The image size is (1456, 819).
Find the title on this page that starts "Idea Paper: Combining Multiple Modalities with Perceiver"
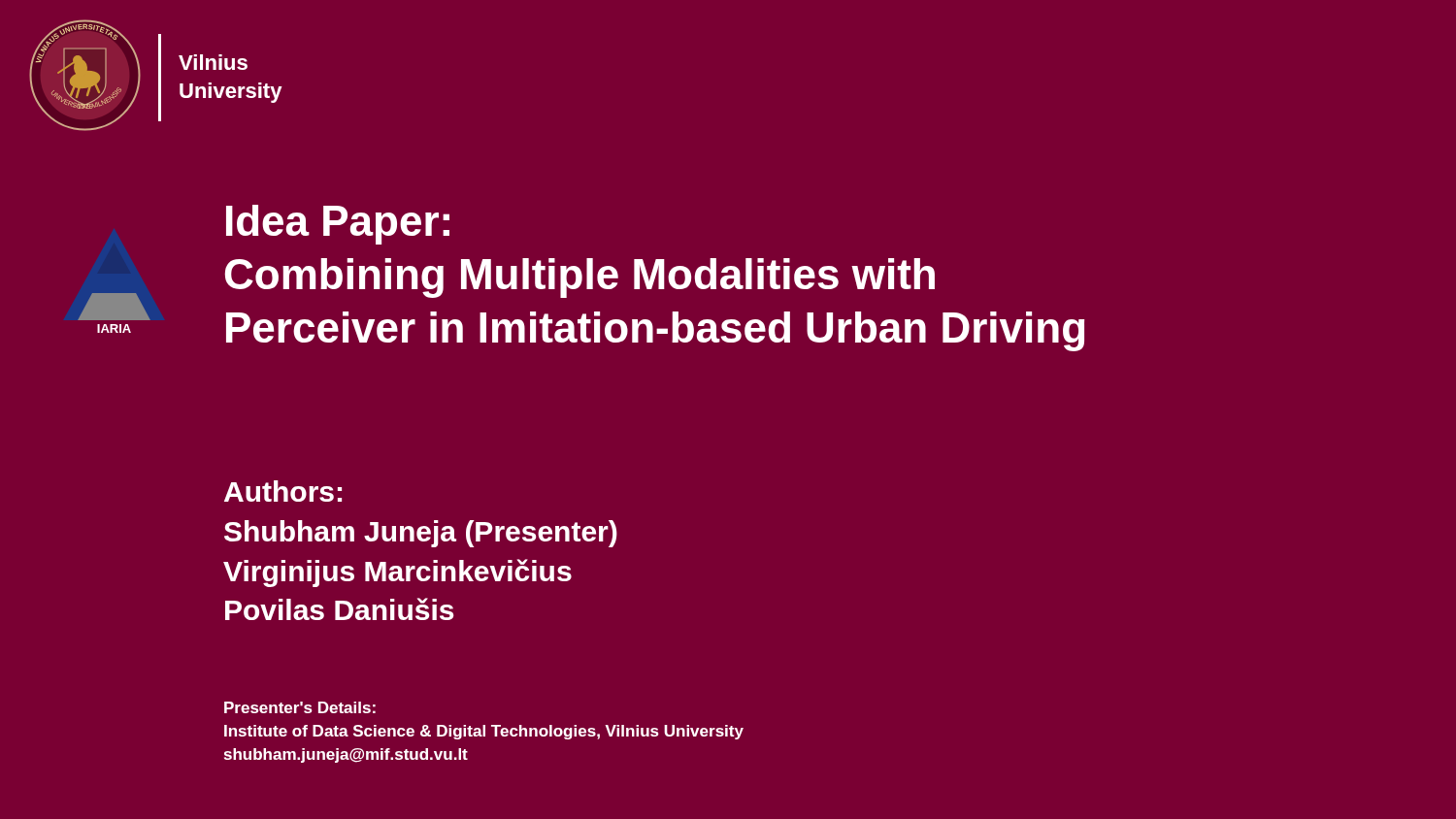coord(810,274)
